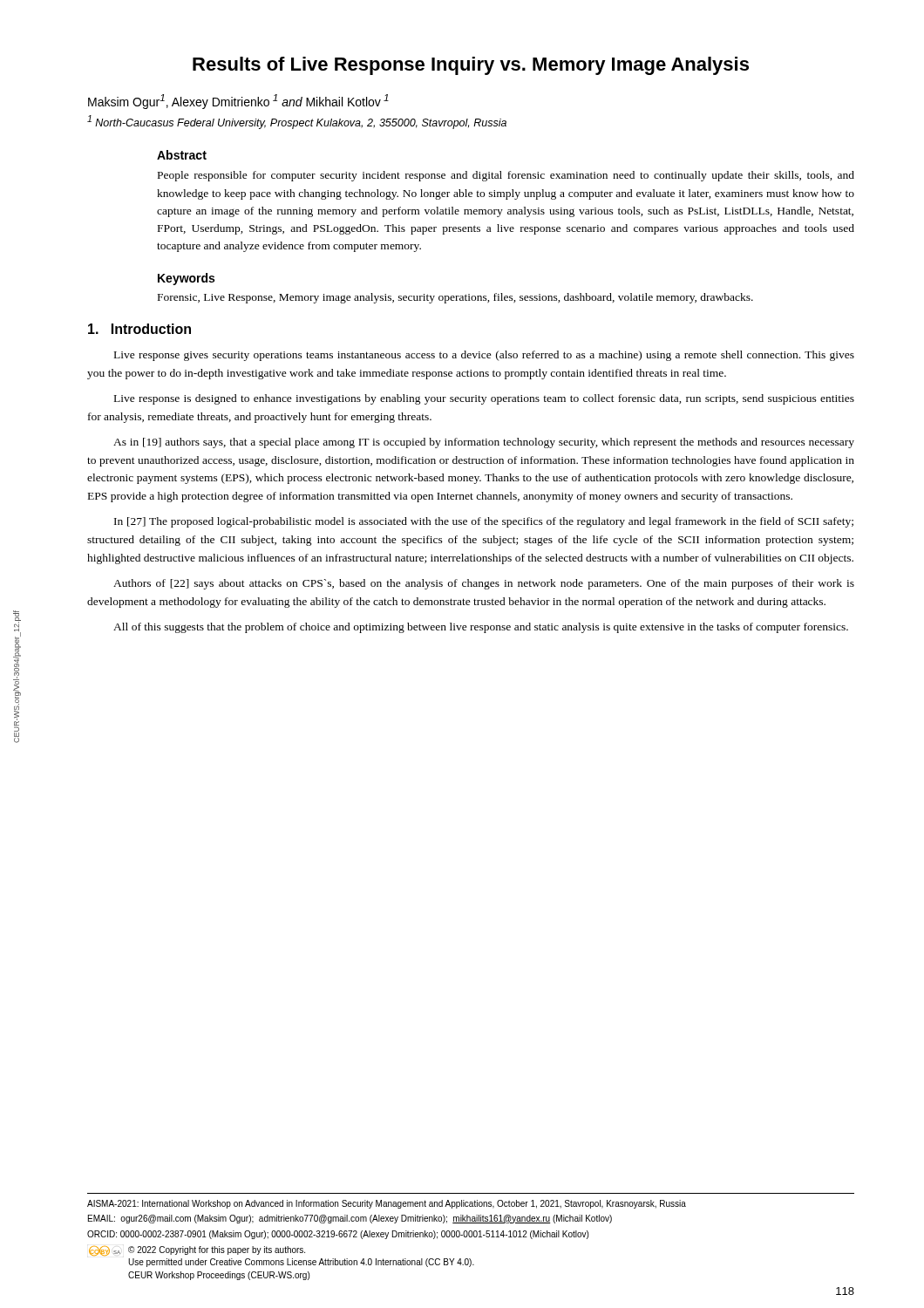Find the block on this page that starts "In [27] The proposed"

click(471, 539)
